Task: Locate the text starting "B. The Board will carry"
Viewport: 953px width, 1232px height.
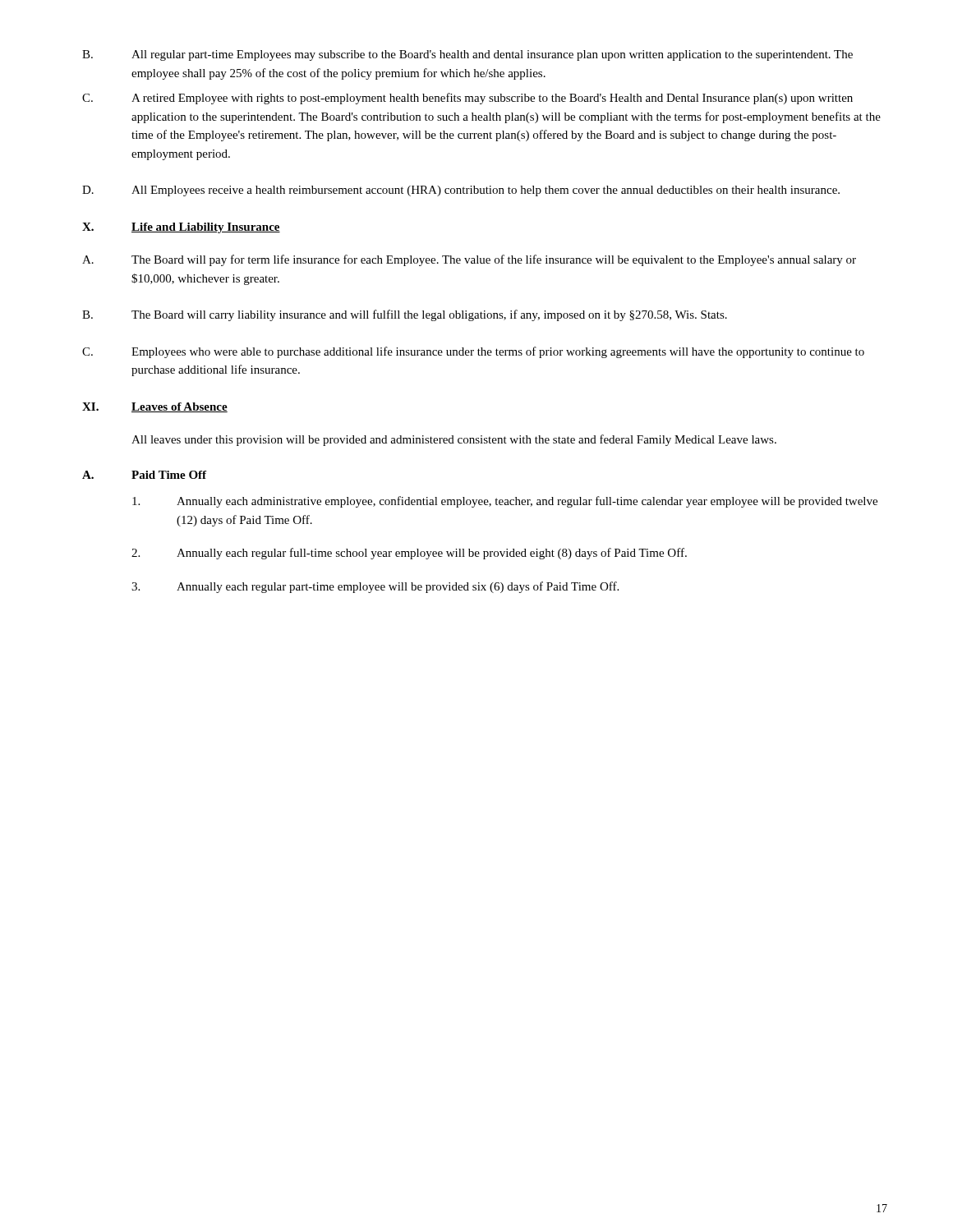Action: [485, 315]
